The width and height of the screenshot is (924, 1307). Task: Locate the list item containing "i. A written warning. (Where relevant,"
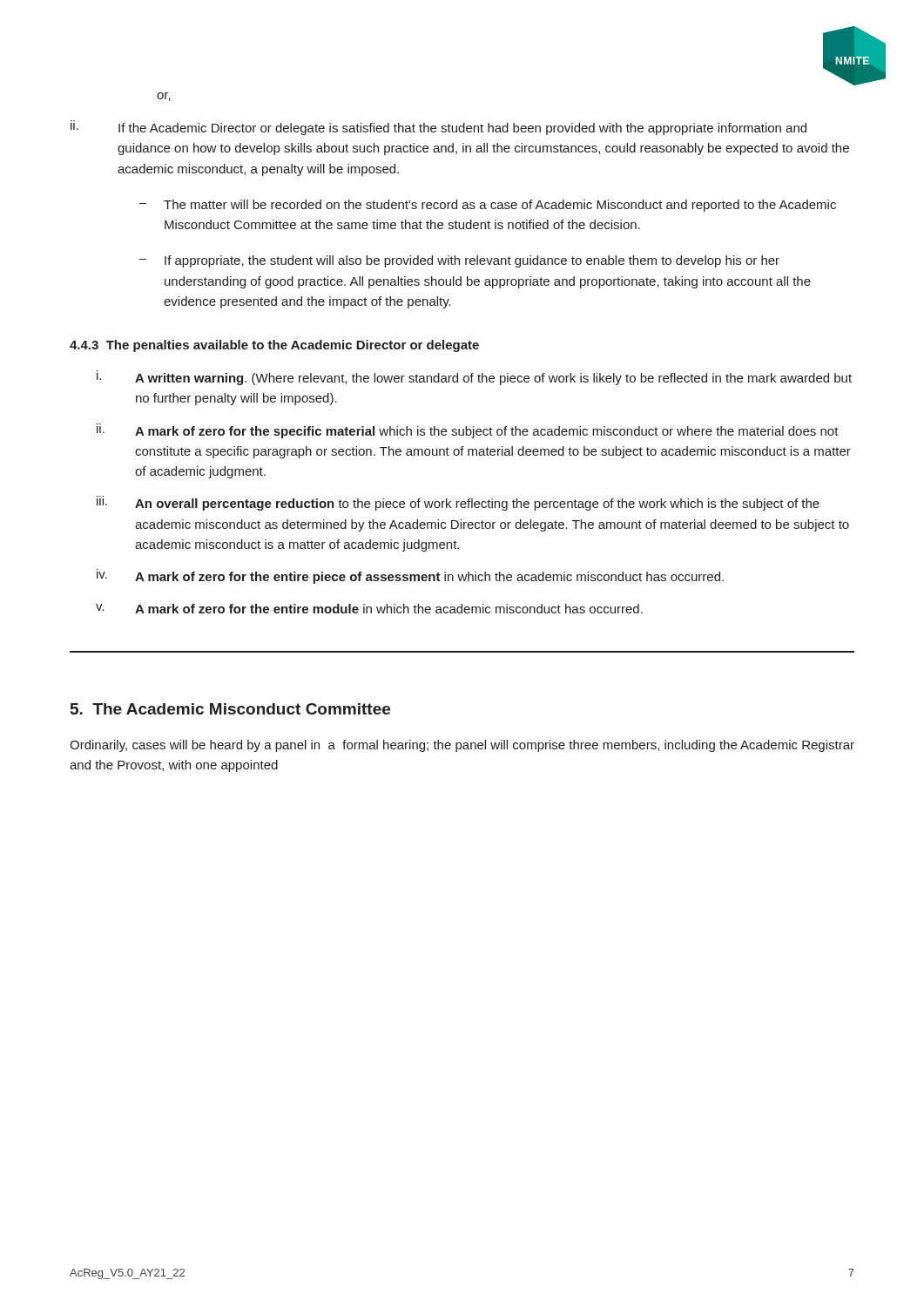click(475, 388)
